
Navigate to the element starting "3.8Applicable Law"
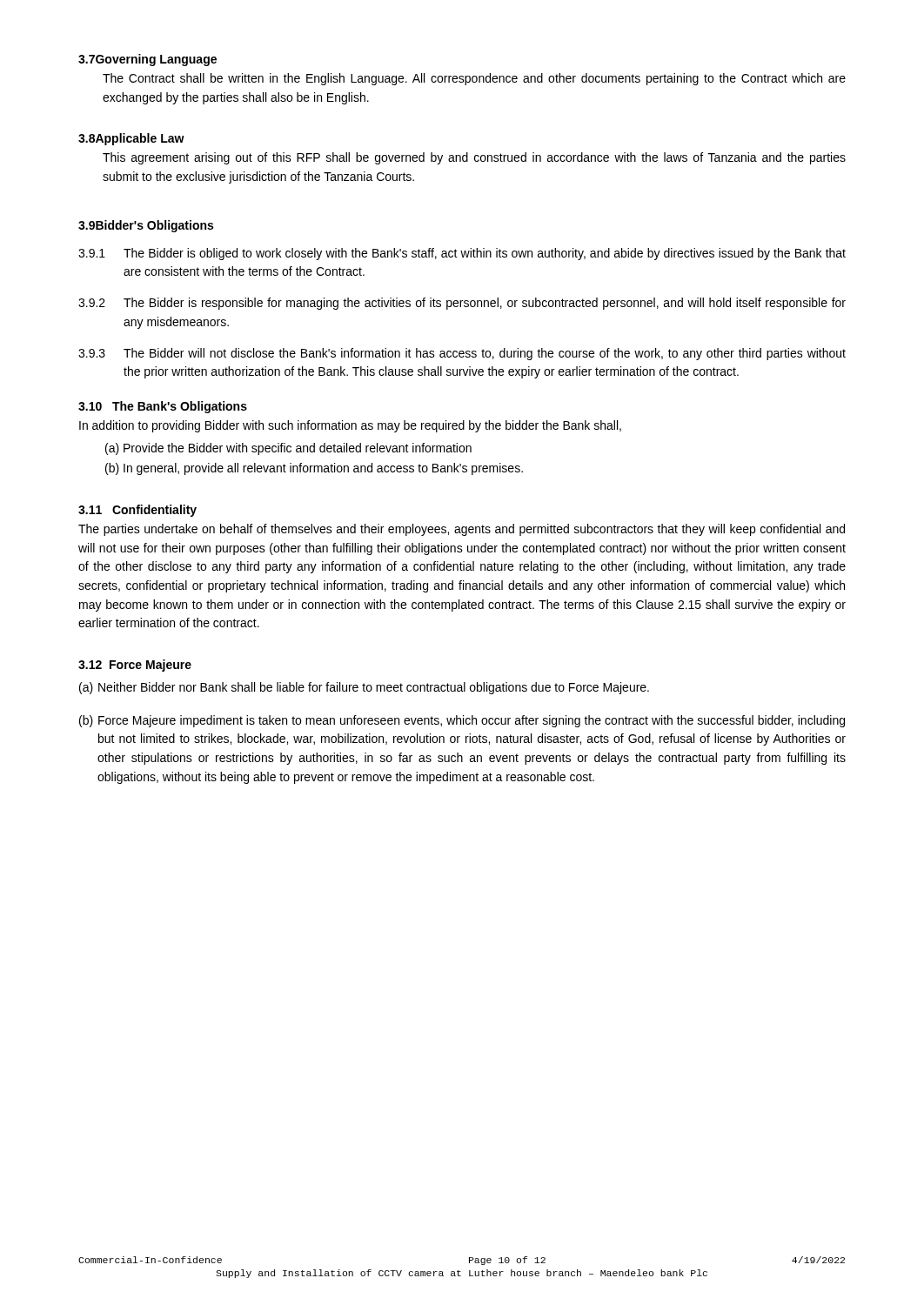pyautogui.click(x=131, y=139)
